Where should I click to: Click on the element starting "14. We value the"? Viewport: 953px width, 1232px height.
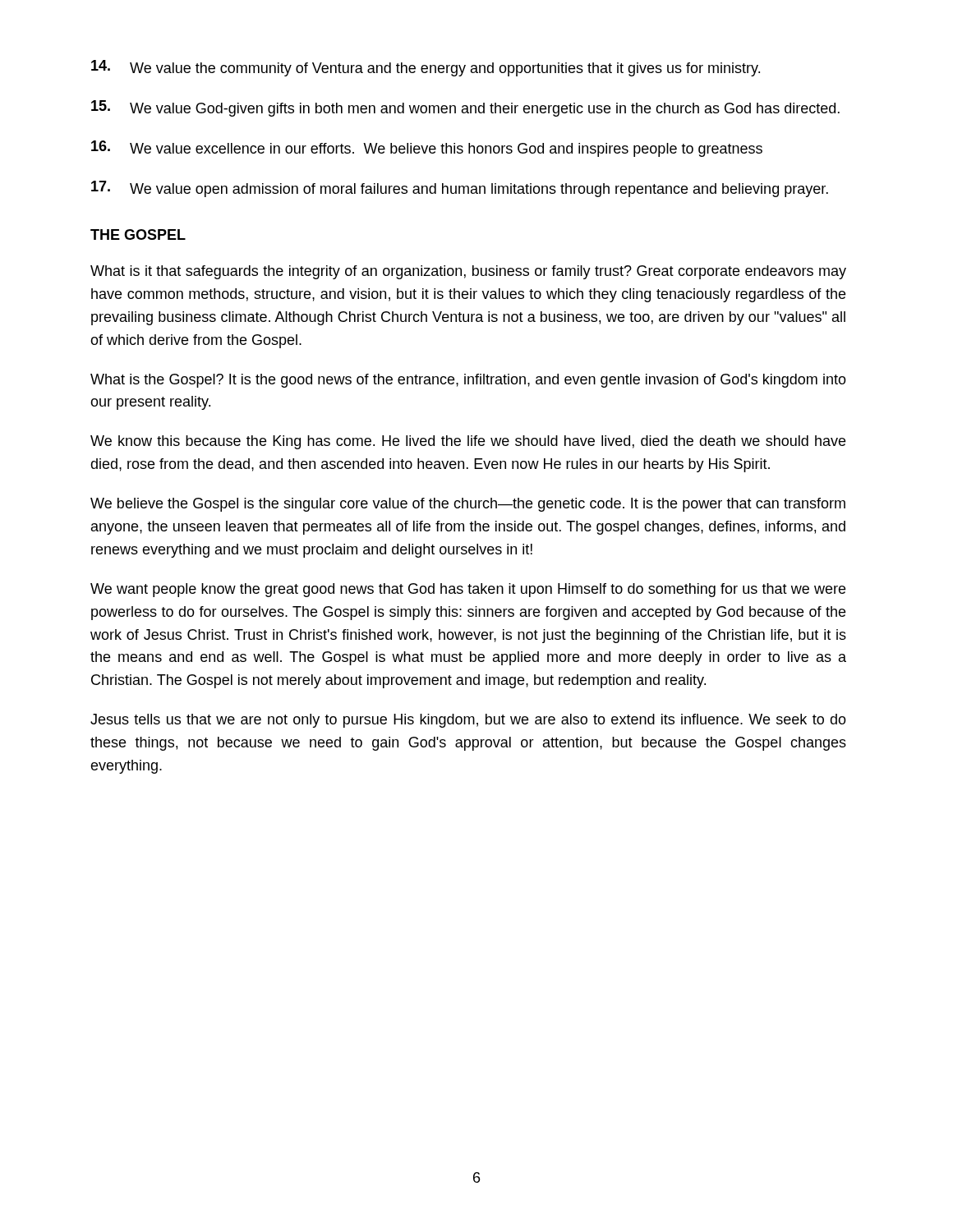coord(468,69)
